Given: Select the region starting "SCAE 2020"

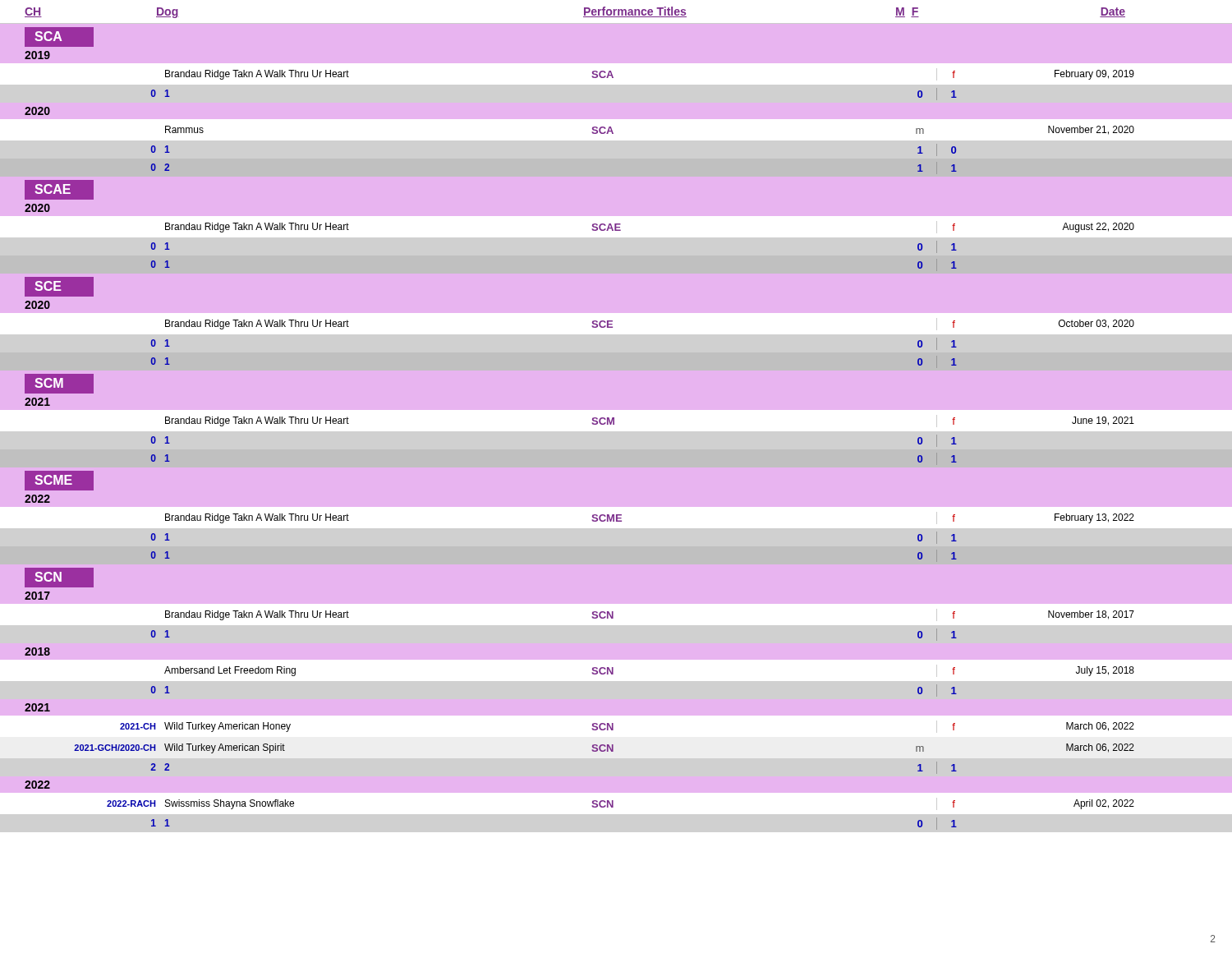Looking at the screenshot, I should pyautogui.click(x=59, y=190).
